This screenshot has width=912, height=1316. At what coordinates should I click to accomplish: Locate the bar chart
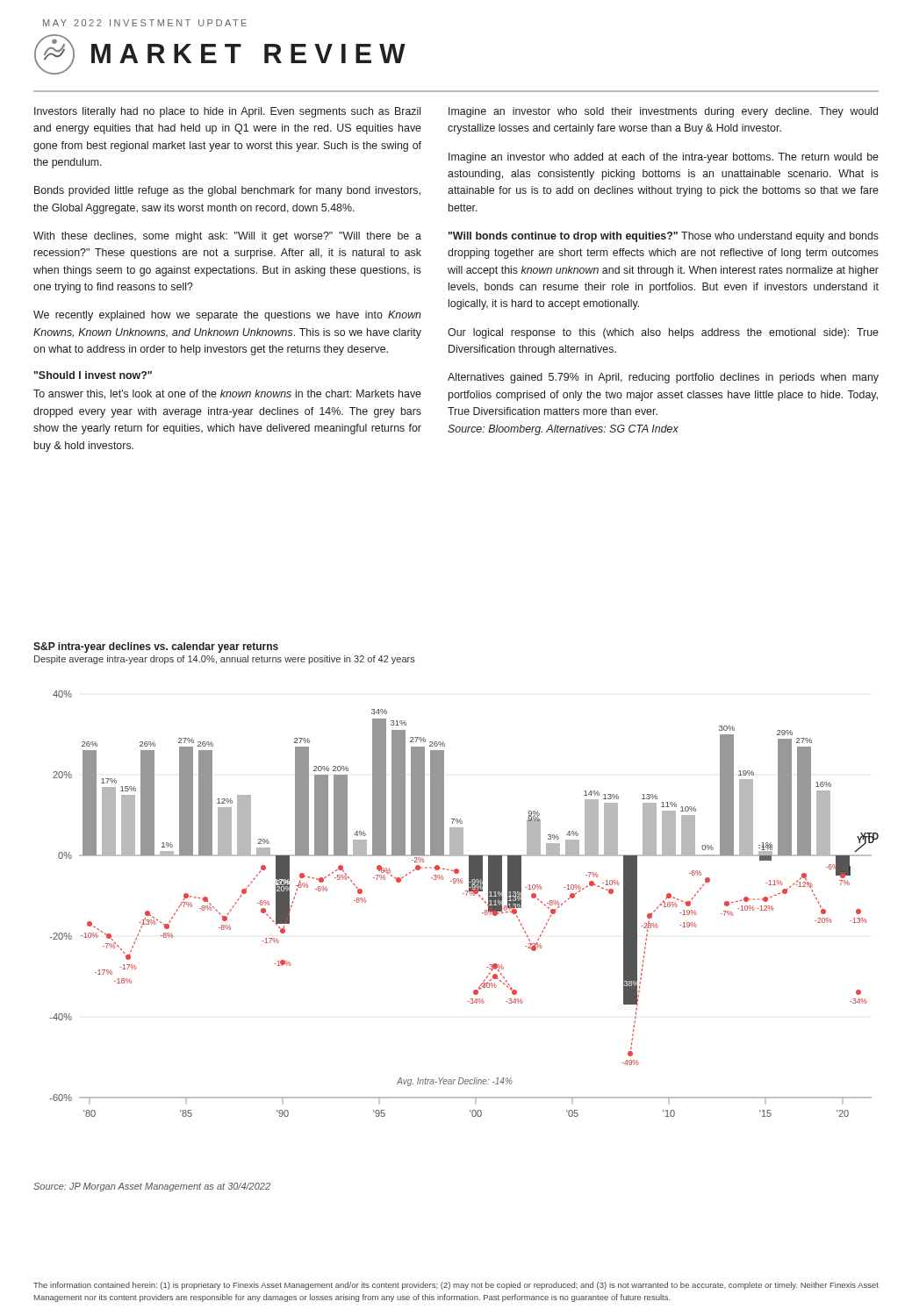point(456,923)
